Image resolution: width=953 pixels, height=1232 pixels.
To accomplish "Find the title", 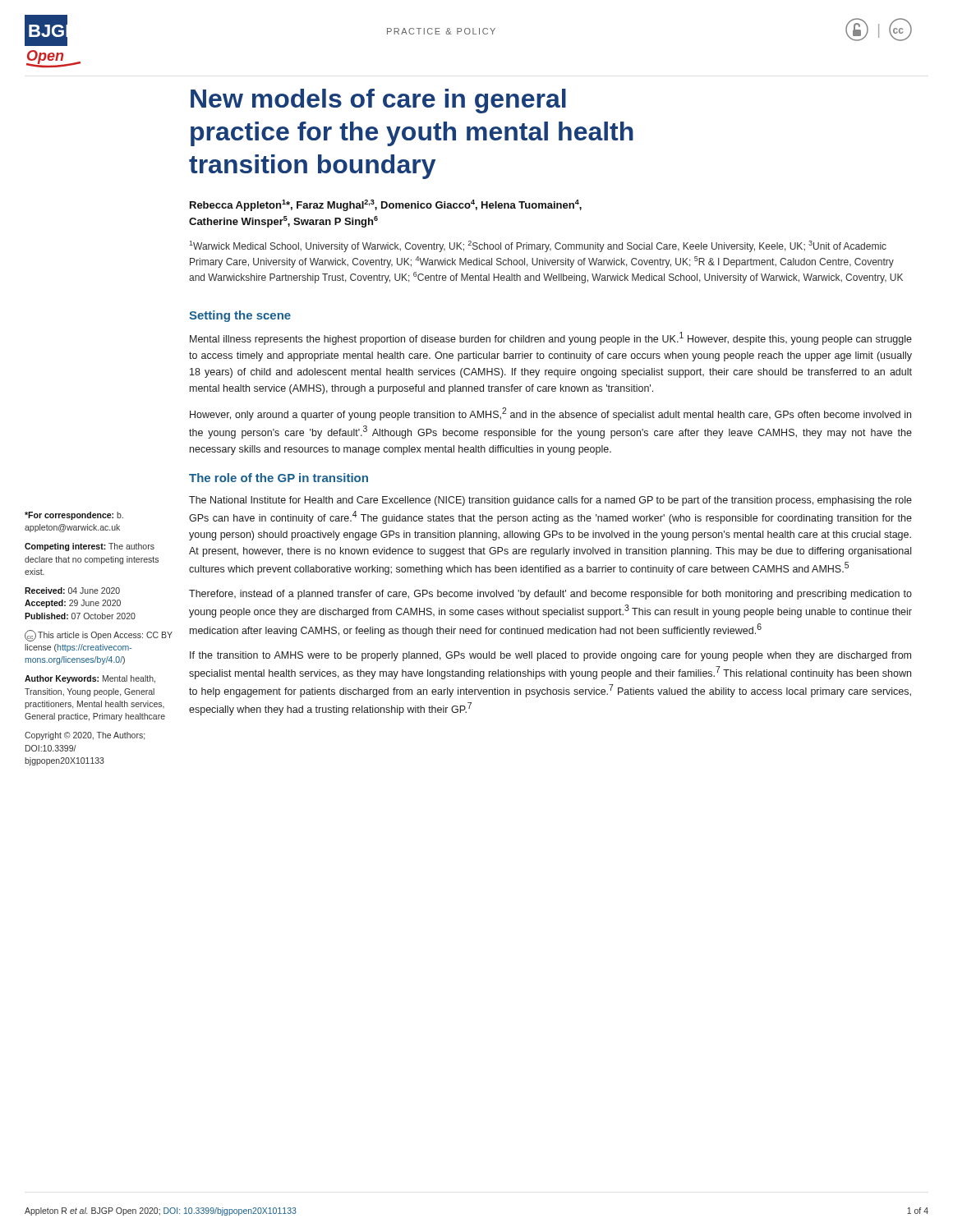I will point(550,131).
